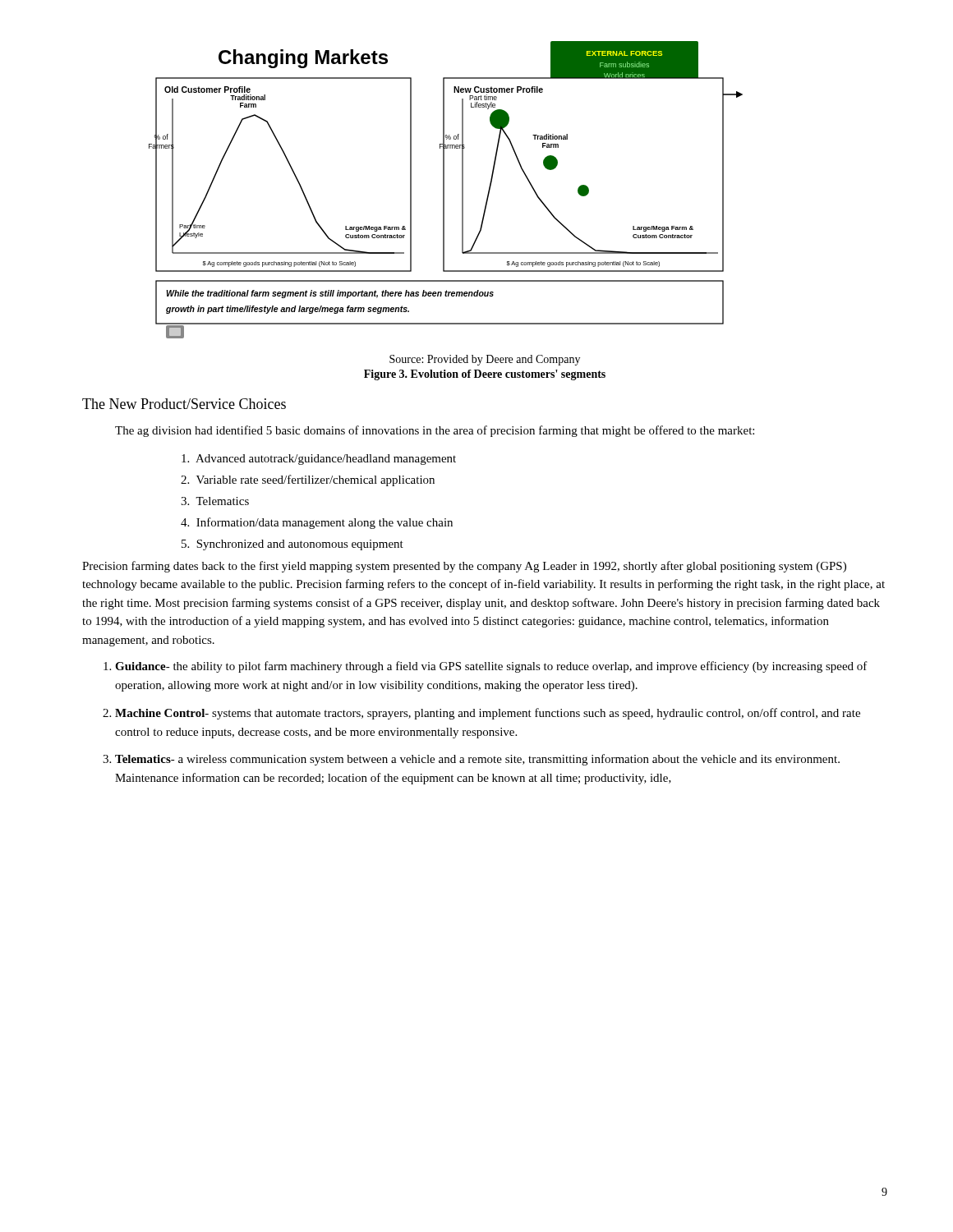The height and width of the screenshot is (1232, 953).
Task: Click on the list item with the text "Machine Control- systems that automate"
Action: (x=488, y=722)
